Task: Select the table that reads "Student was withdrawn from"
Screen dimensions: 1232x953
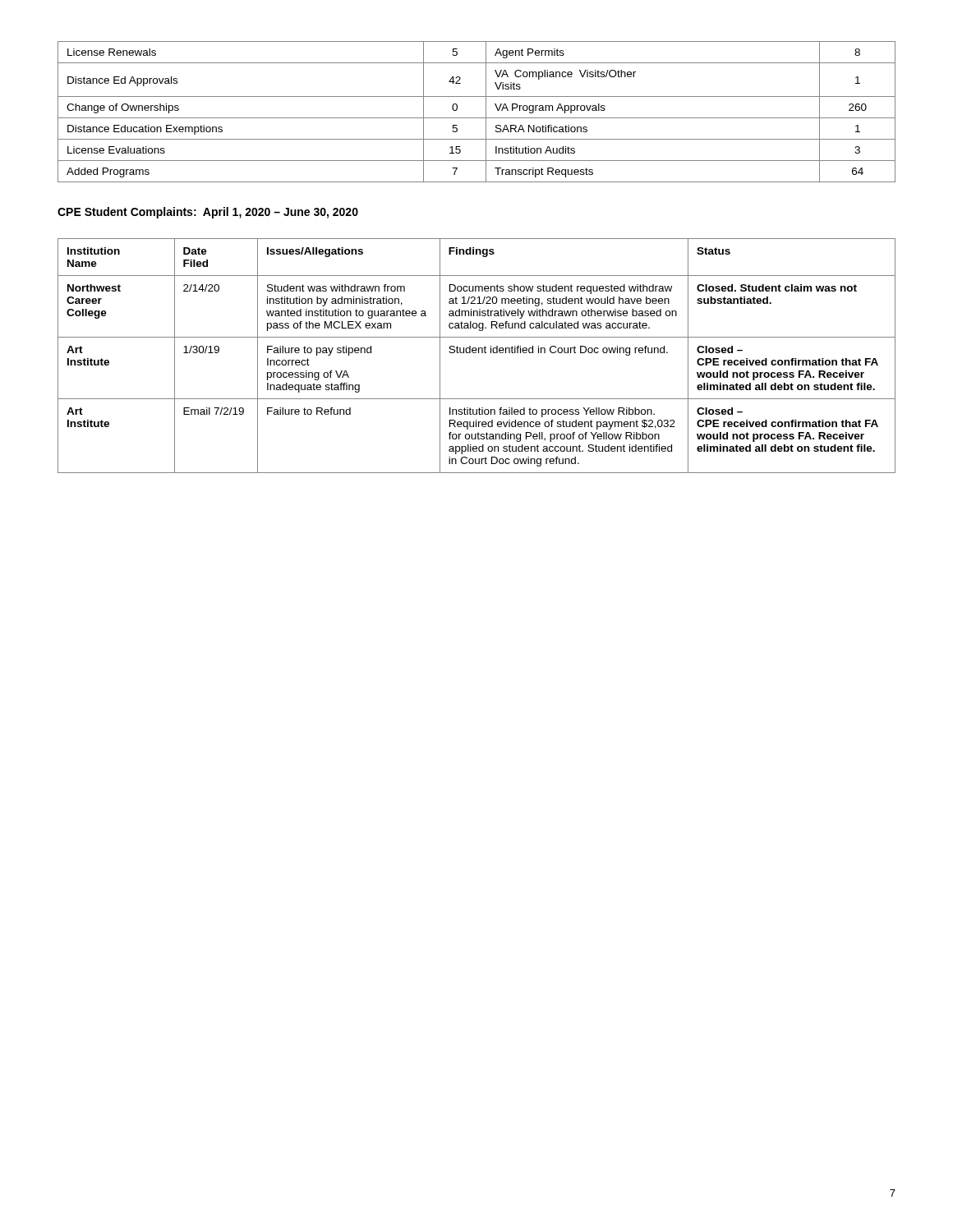Action: (x=476, y=356)
